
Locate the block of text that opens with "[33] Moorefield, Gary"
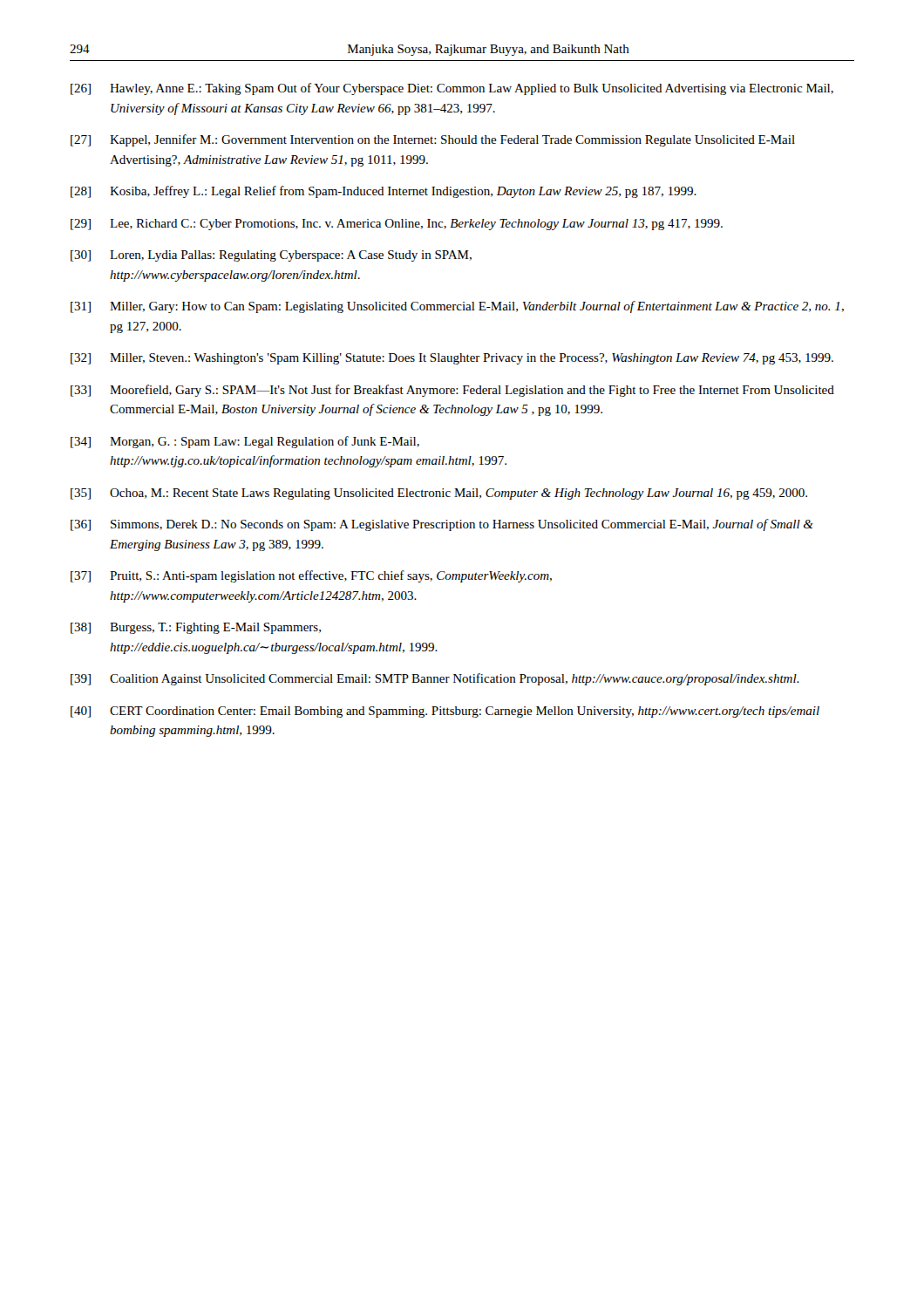462,399
